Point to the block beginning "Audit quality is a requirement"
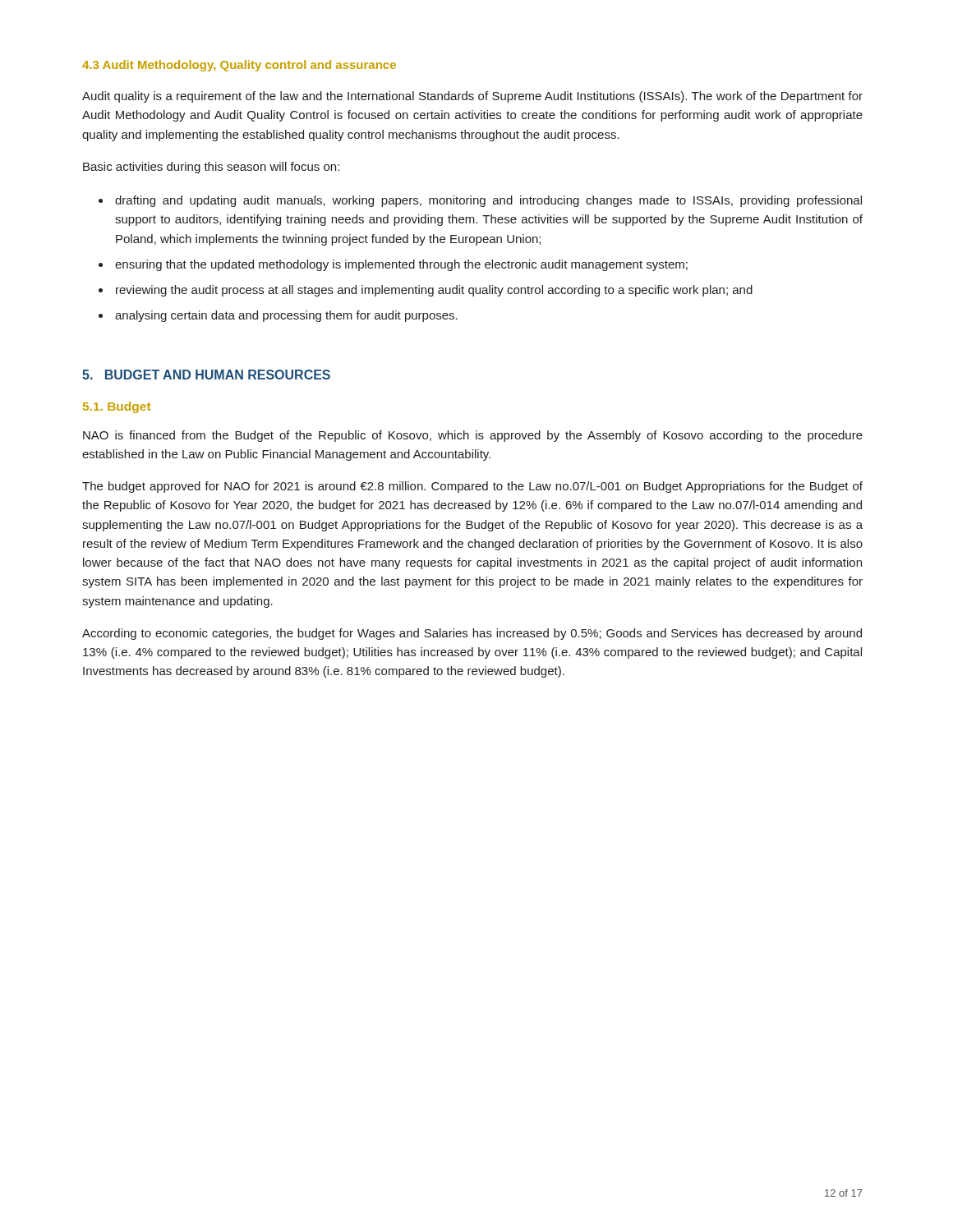The height and width of the screenshot is (1232, 953). coord(472,115)
